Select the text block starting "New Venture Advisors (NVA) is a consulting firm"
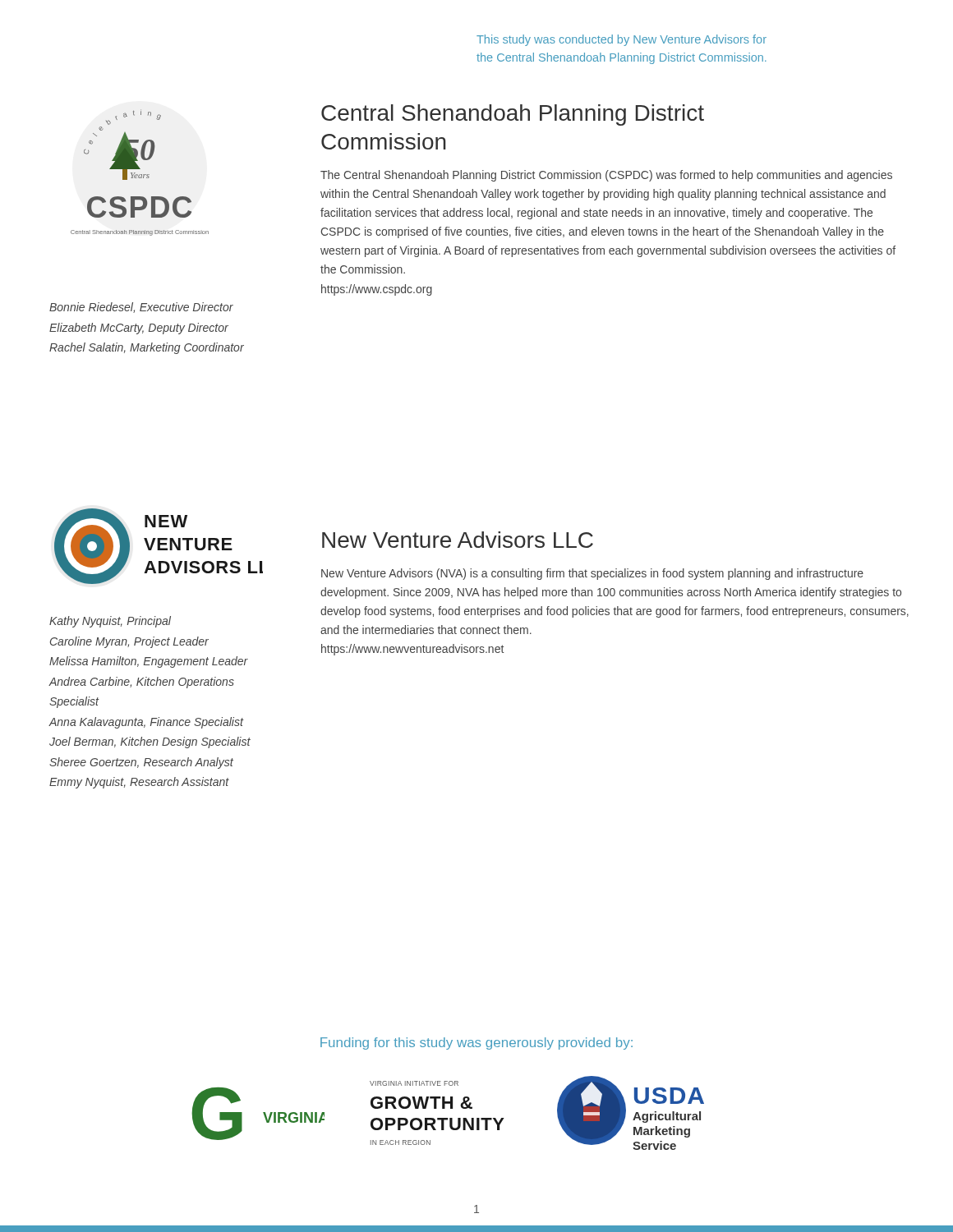Viewport: 953px width, 1232px height. [615, 611]
